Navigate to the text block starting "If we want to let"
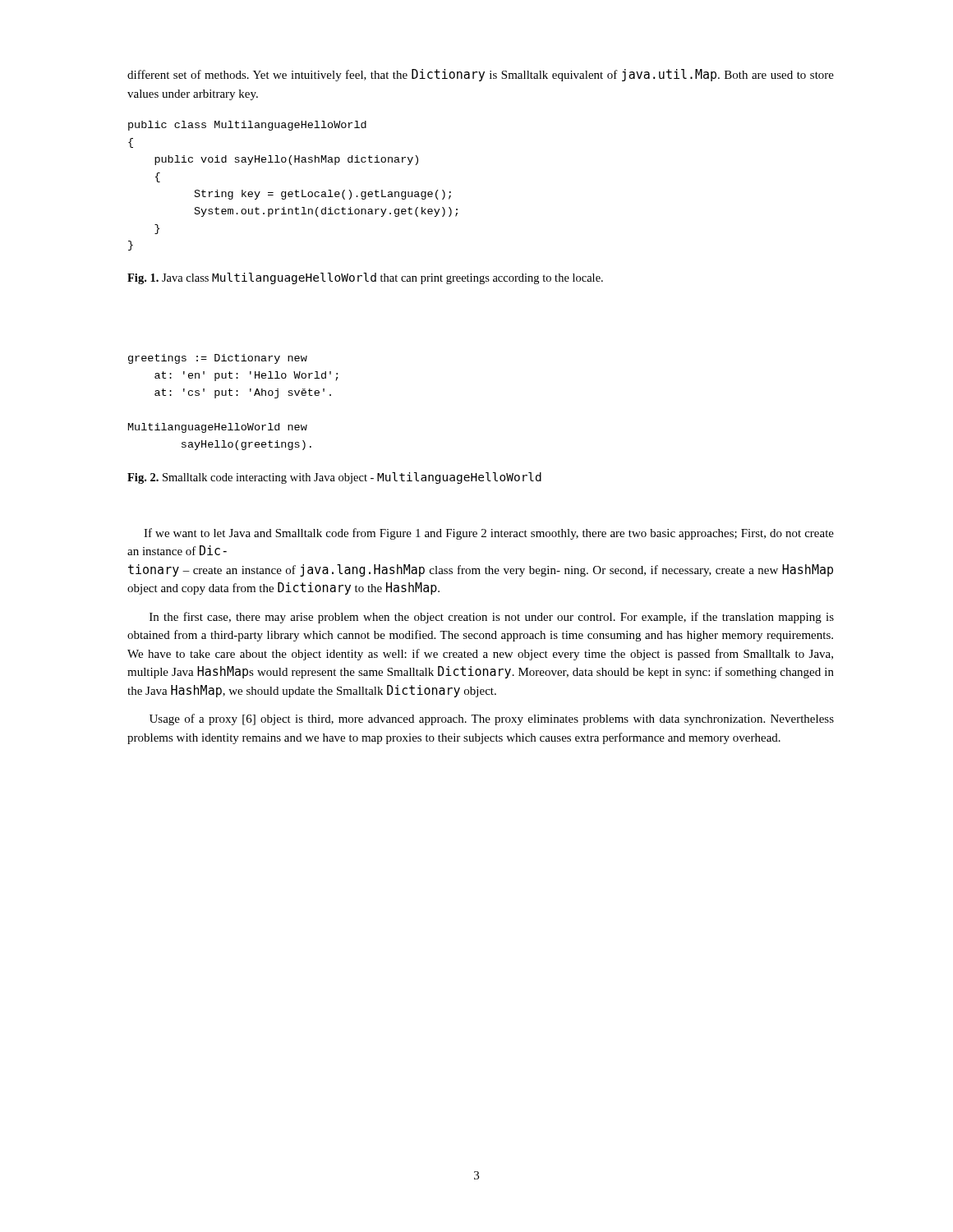This screenshot has height=1232, width=953. [x=481, y=561]
